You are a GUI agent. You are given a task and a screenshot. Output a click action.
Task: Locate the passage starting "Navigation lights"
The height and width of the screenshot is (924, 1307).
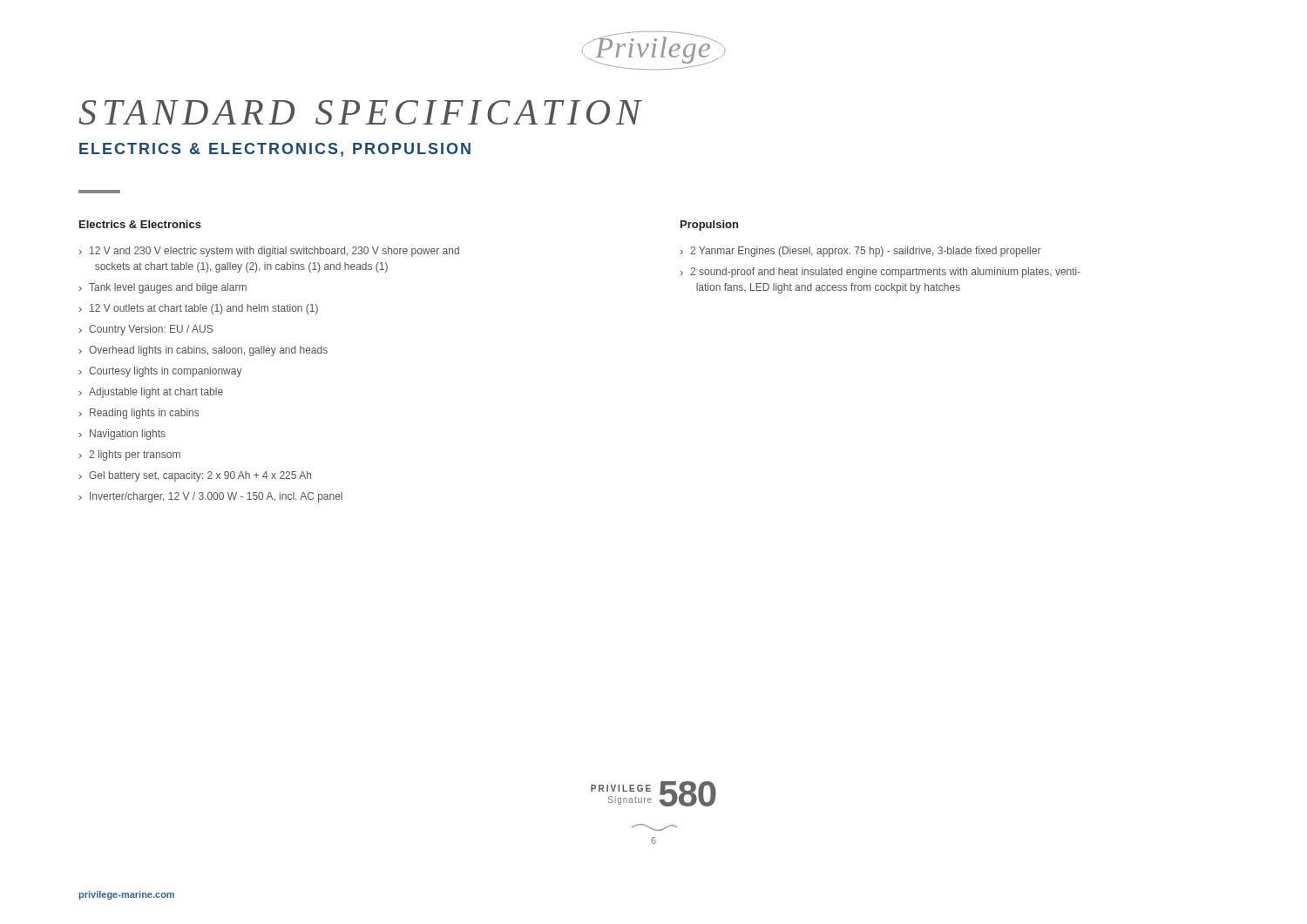(x=127, y=434)
